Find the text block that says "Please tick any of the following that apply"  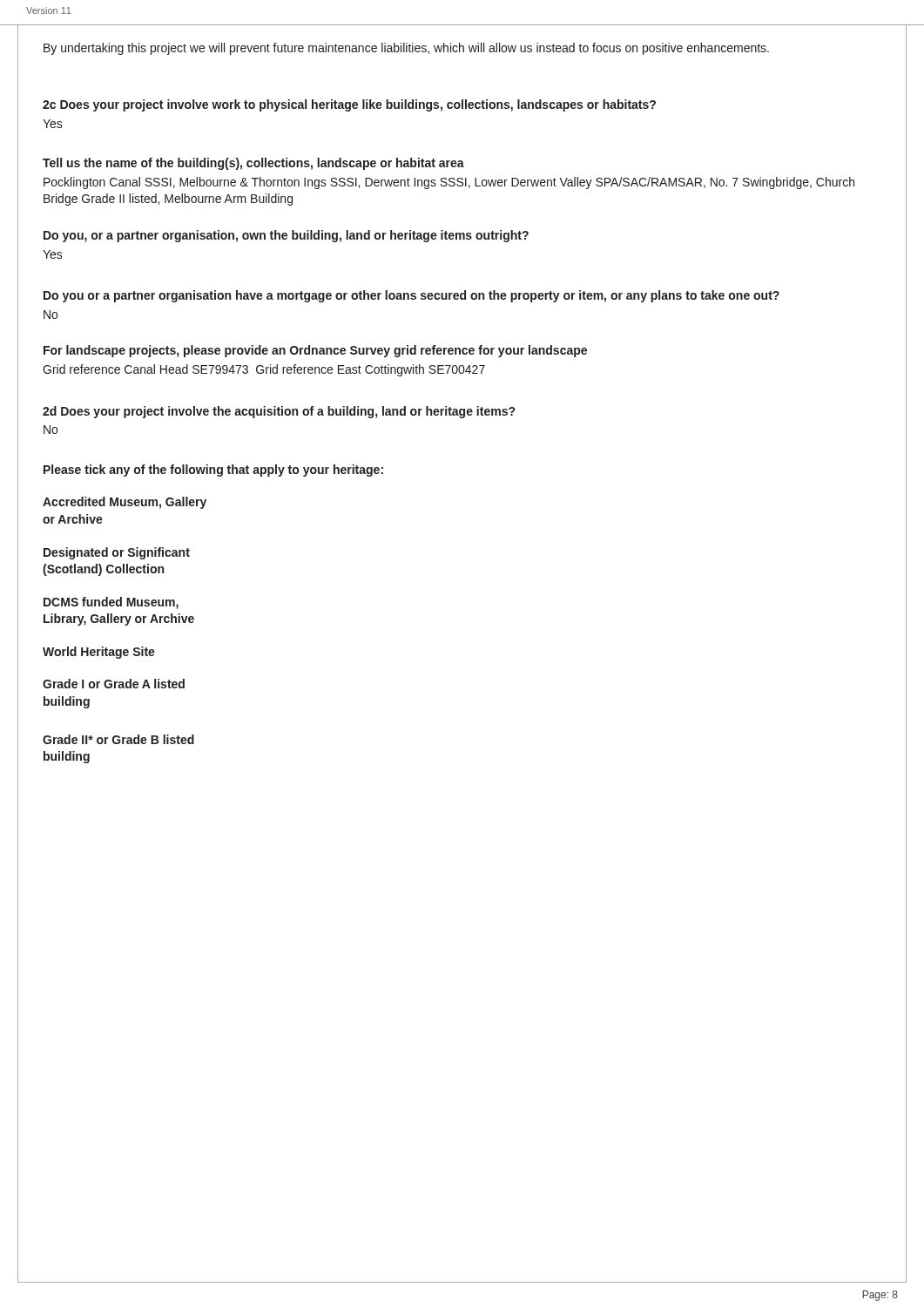pyautogui.click(x=213, y=471)
